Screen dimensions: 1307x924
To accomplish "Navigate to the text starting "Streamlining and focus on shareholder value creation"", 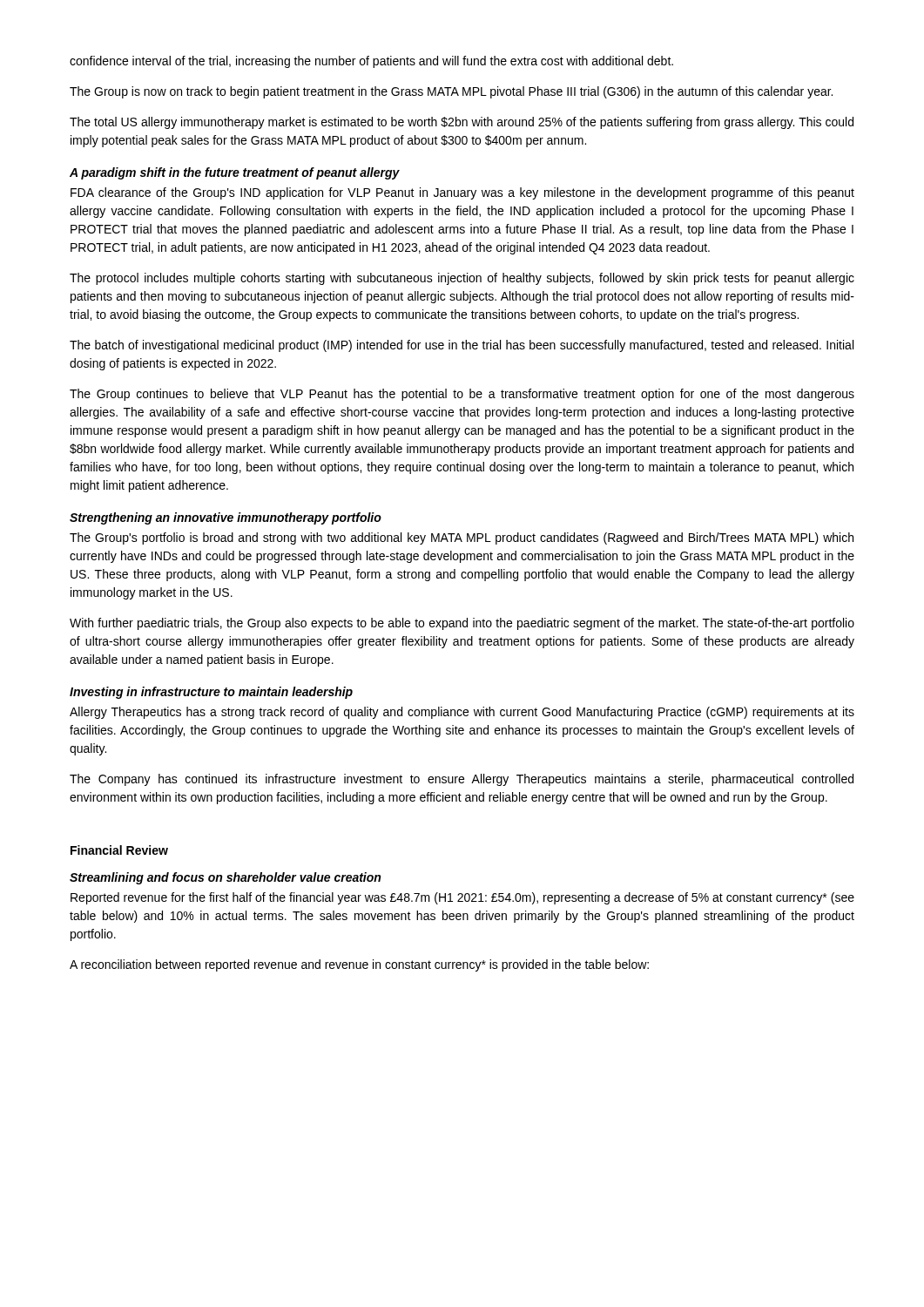I will 226,877.
